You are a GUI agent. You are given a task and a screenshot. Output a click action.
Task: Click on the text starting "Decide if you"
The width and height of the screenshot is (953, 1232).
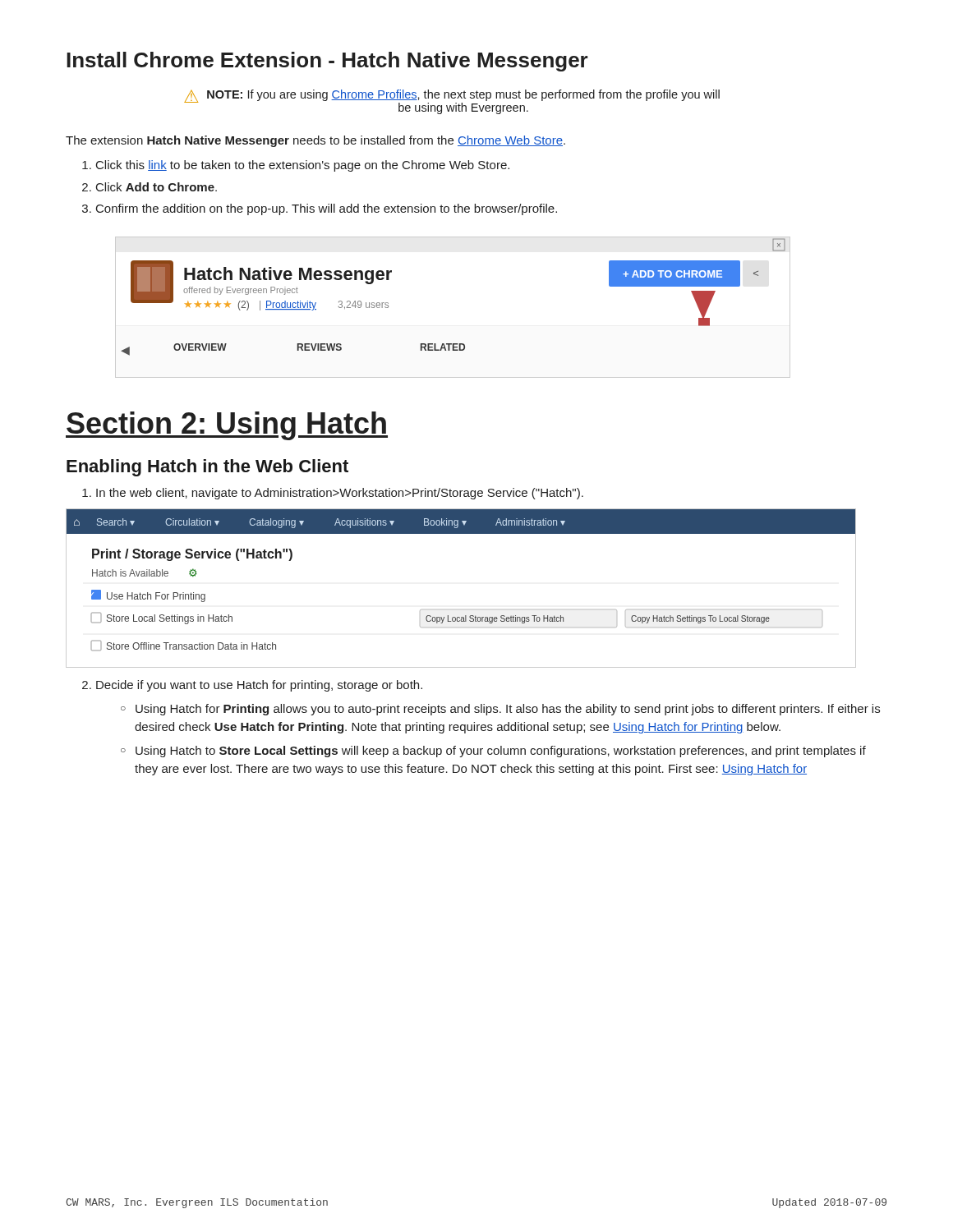pos(491,728)
